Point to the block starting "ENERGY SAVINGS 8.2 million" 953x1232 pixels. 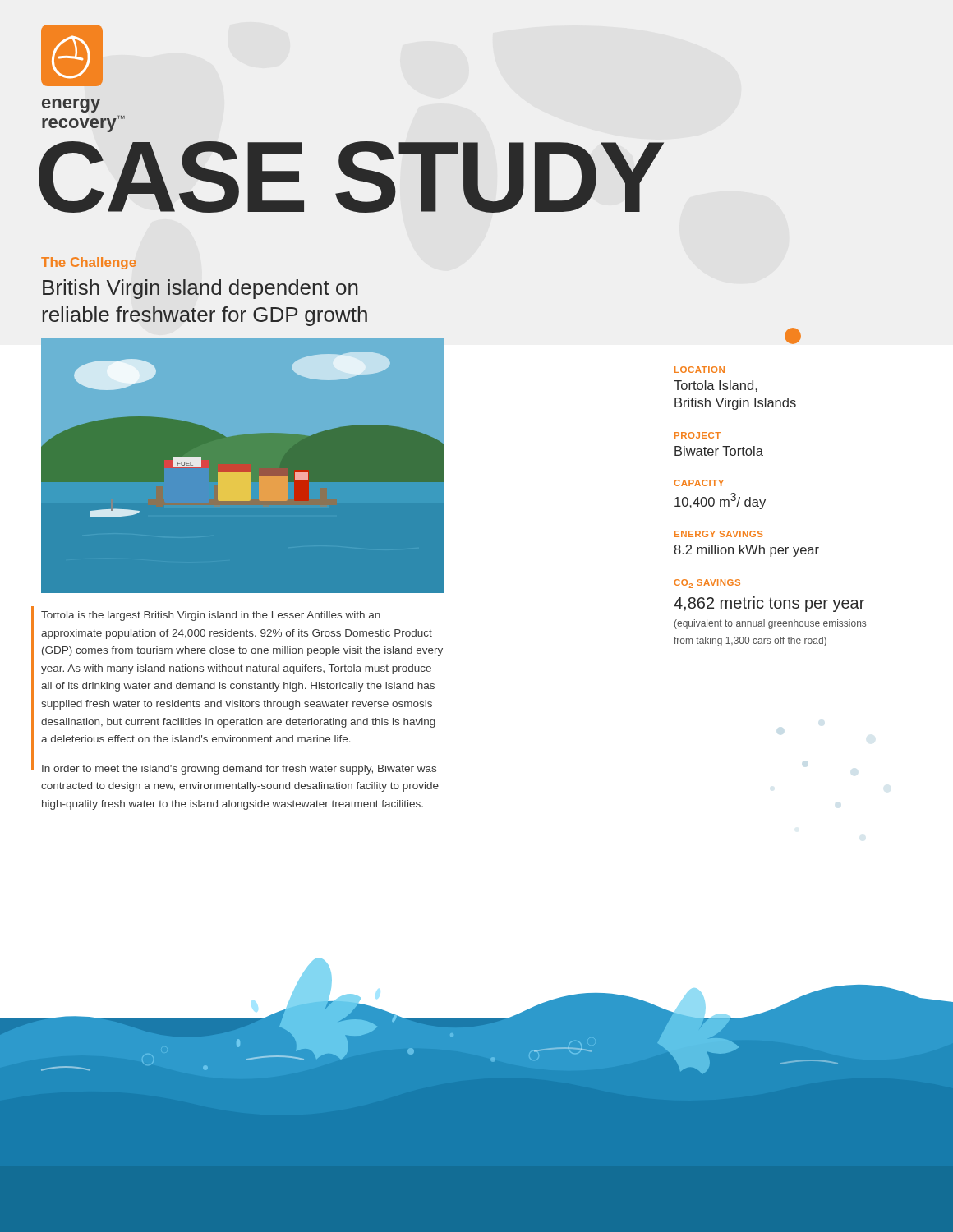(793, 544)
